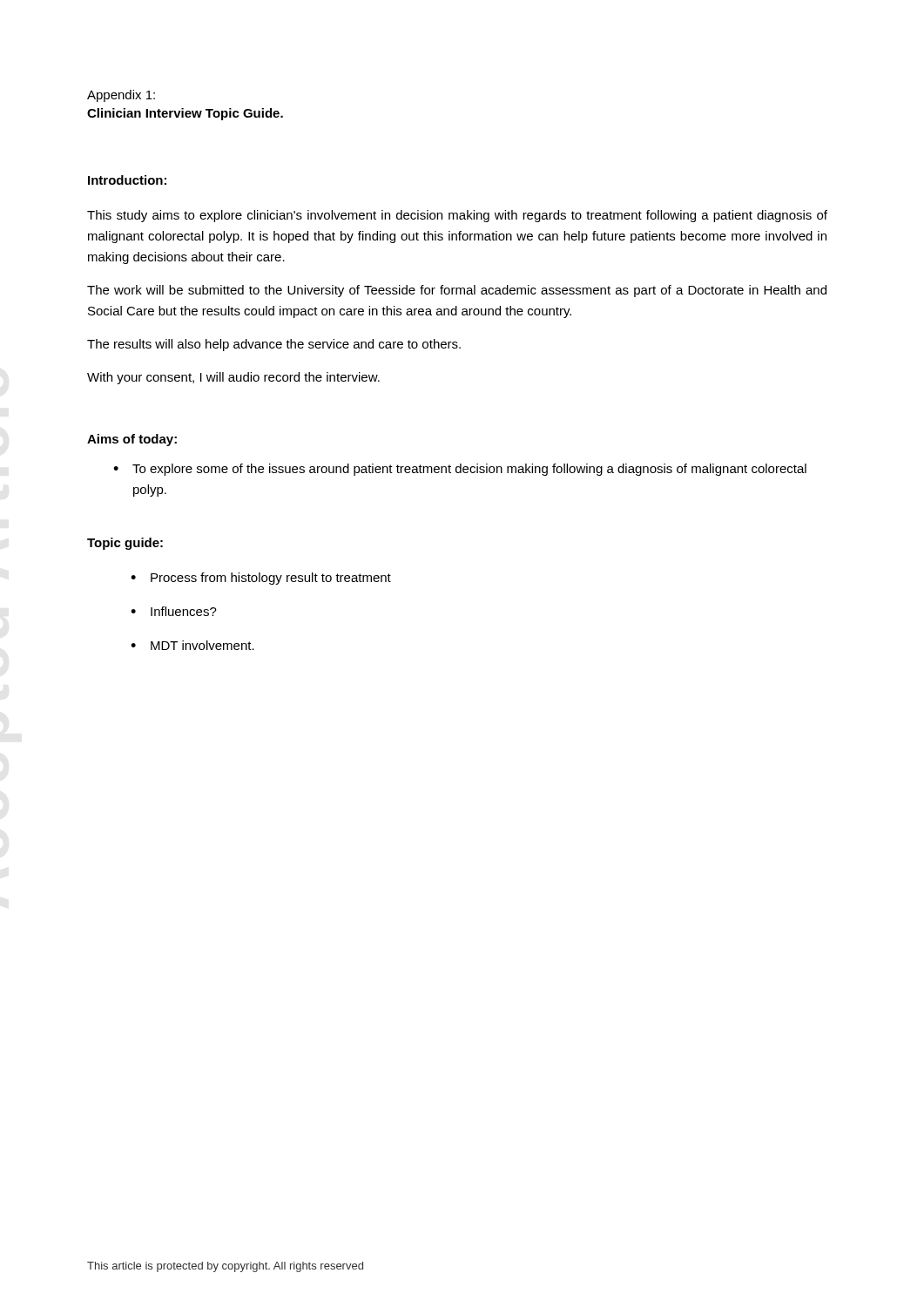
Task: Click on the element starting "• Influences?"
Action: pos(174,611)
